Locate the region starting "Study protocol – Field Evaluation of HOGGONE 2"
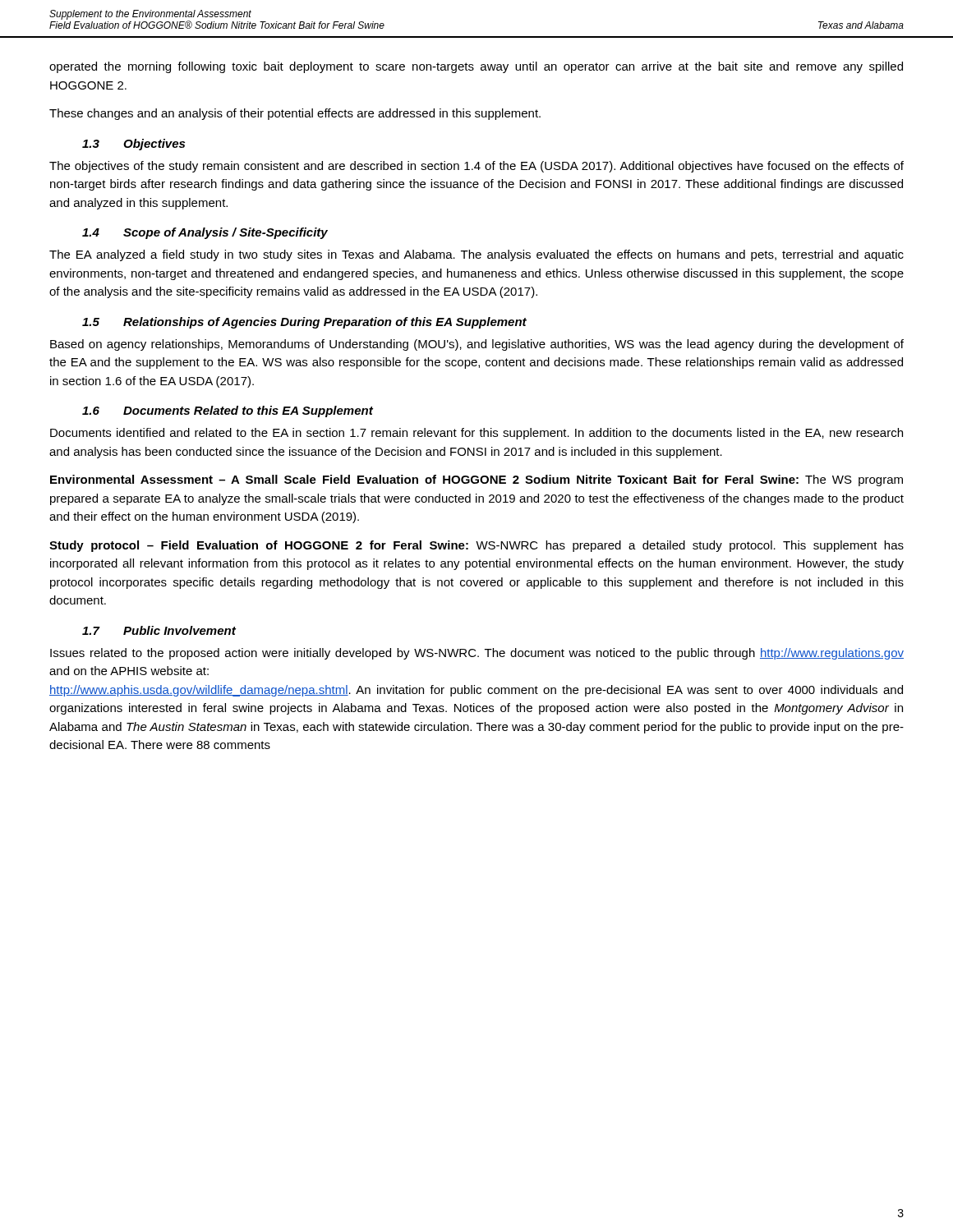Image resolution: width=953 pixels, height=1232 pixels. pyautogui.click(x=476, y=572)
